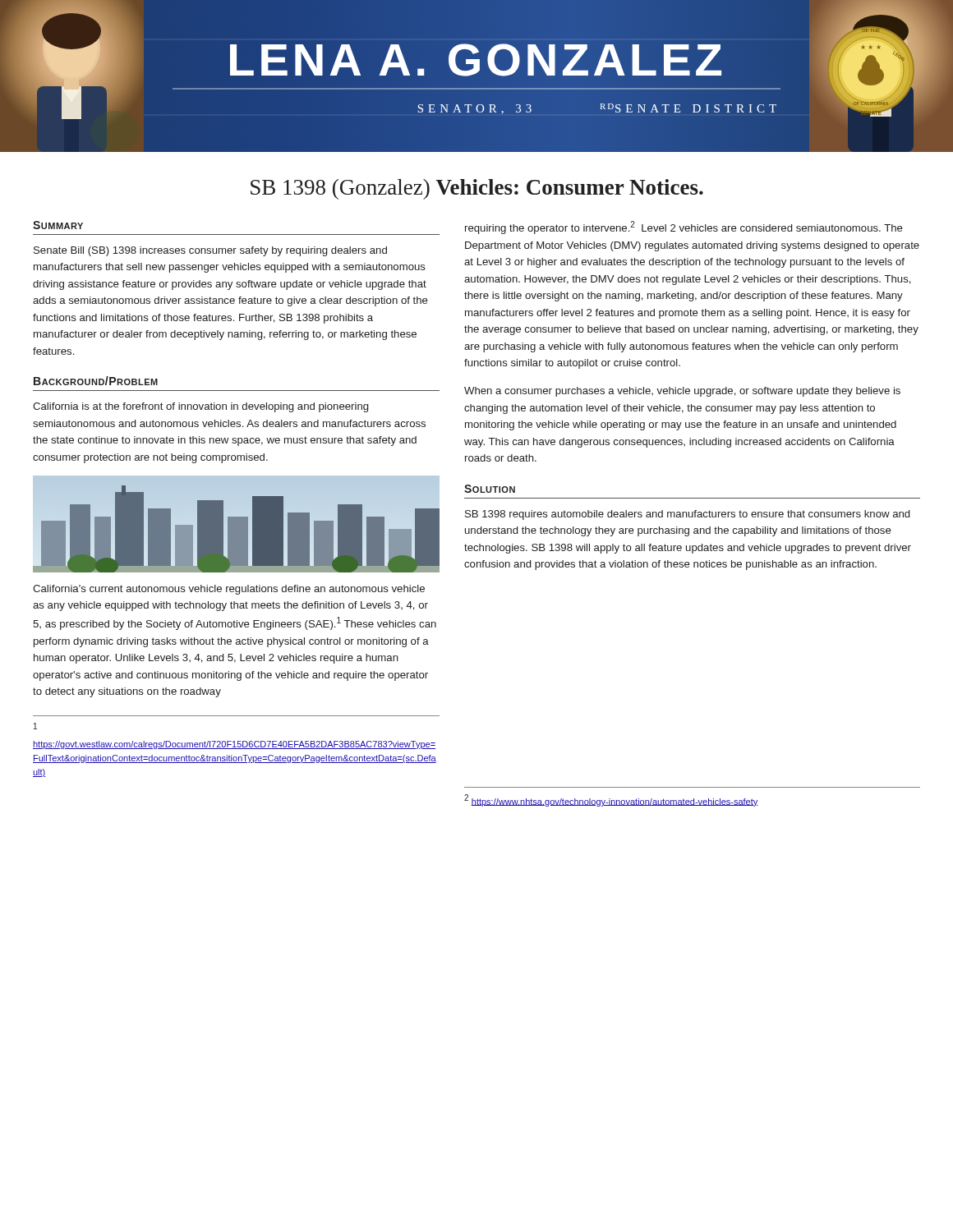This screenshot has width=953, height=1232.
Task: Locate the text block starting "SB 1398 (Gonzalez)"
Action: (476, 187)
